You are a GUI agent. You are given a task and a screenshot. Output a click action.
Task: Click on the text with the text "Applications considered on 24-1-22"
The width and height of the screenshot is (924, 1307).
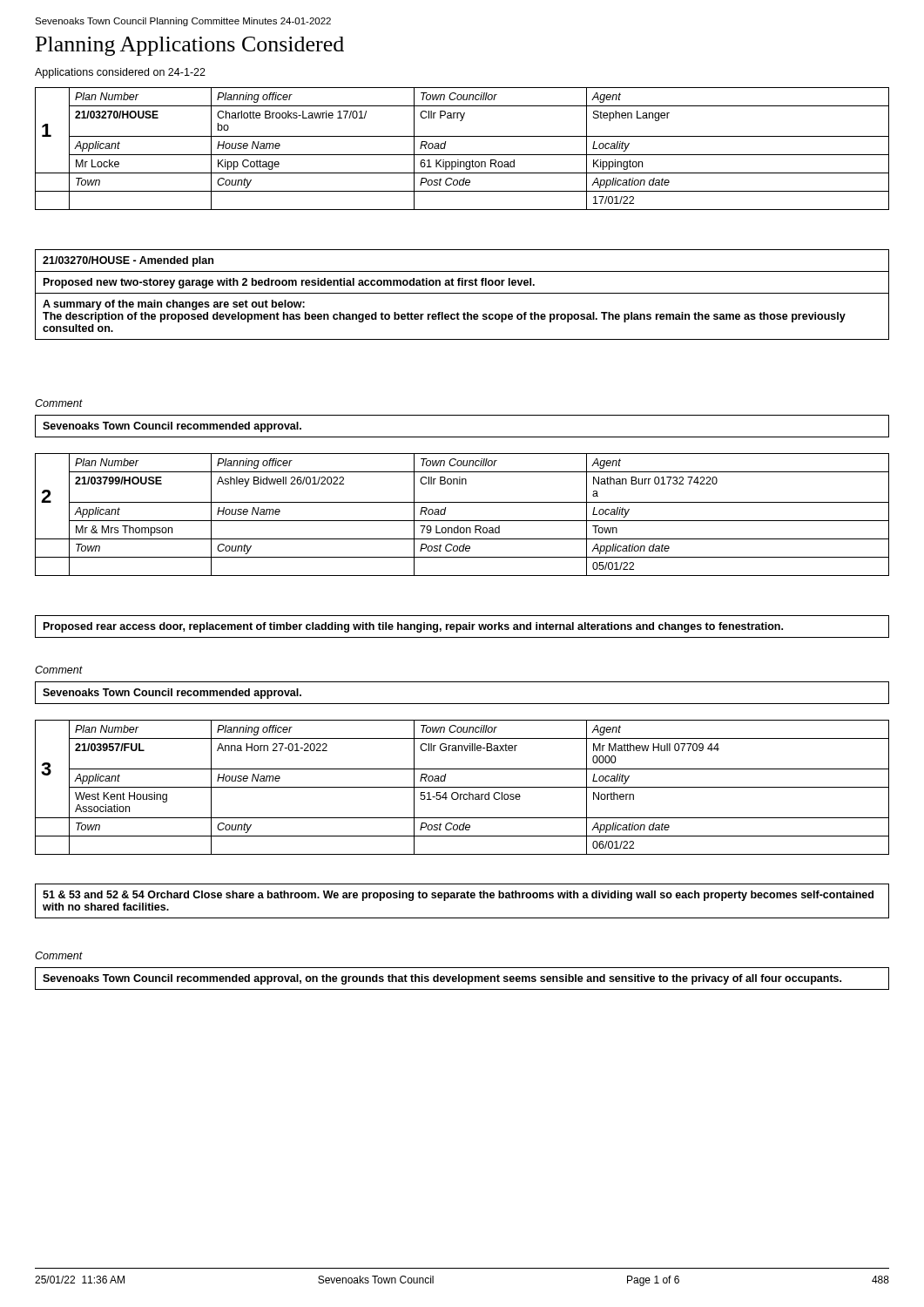click(x=120, y=72)
